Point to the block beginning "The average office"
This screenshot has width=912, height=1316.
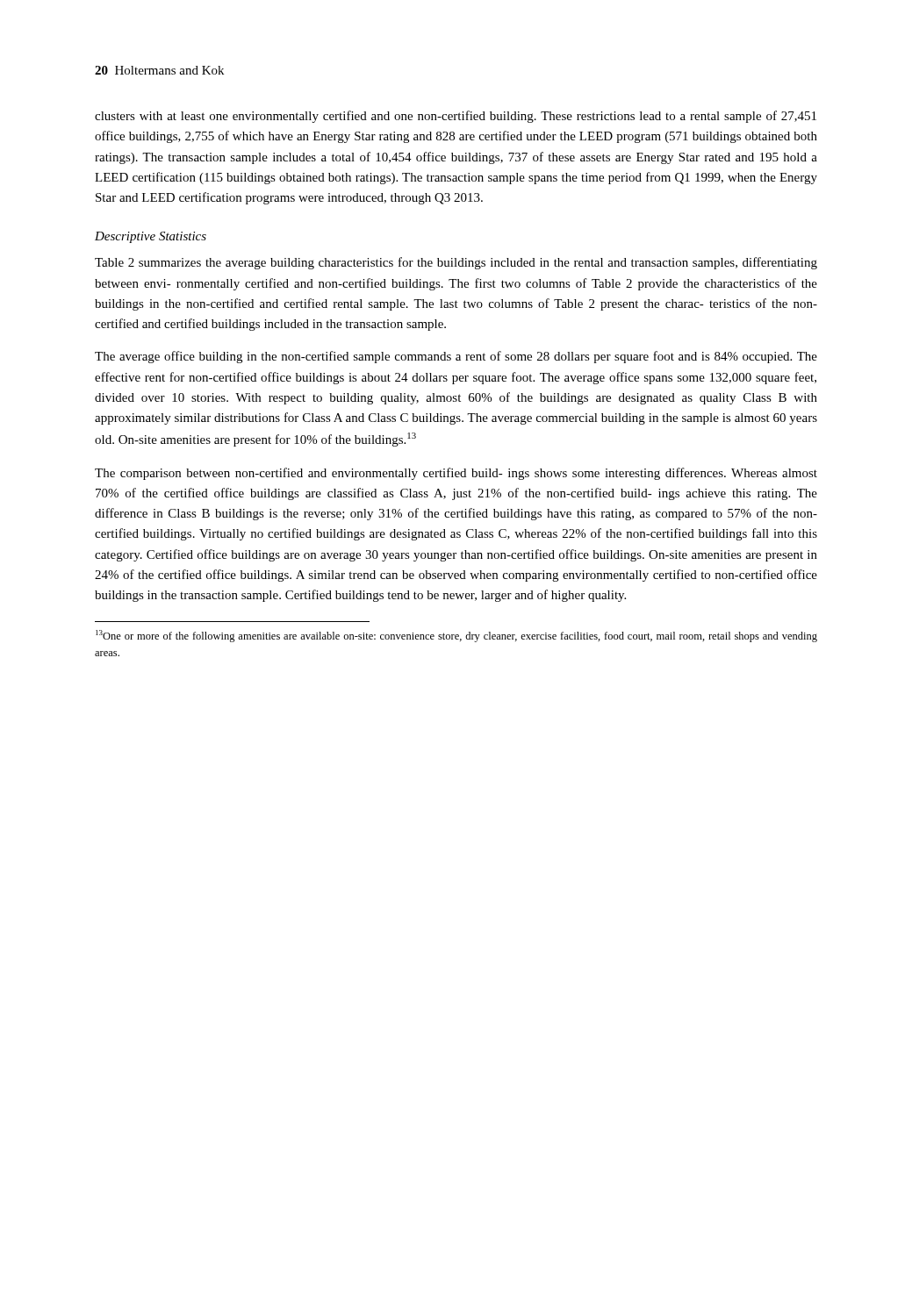[456, 398]
